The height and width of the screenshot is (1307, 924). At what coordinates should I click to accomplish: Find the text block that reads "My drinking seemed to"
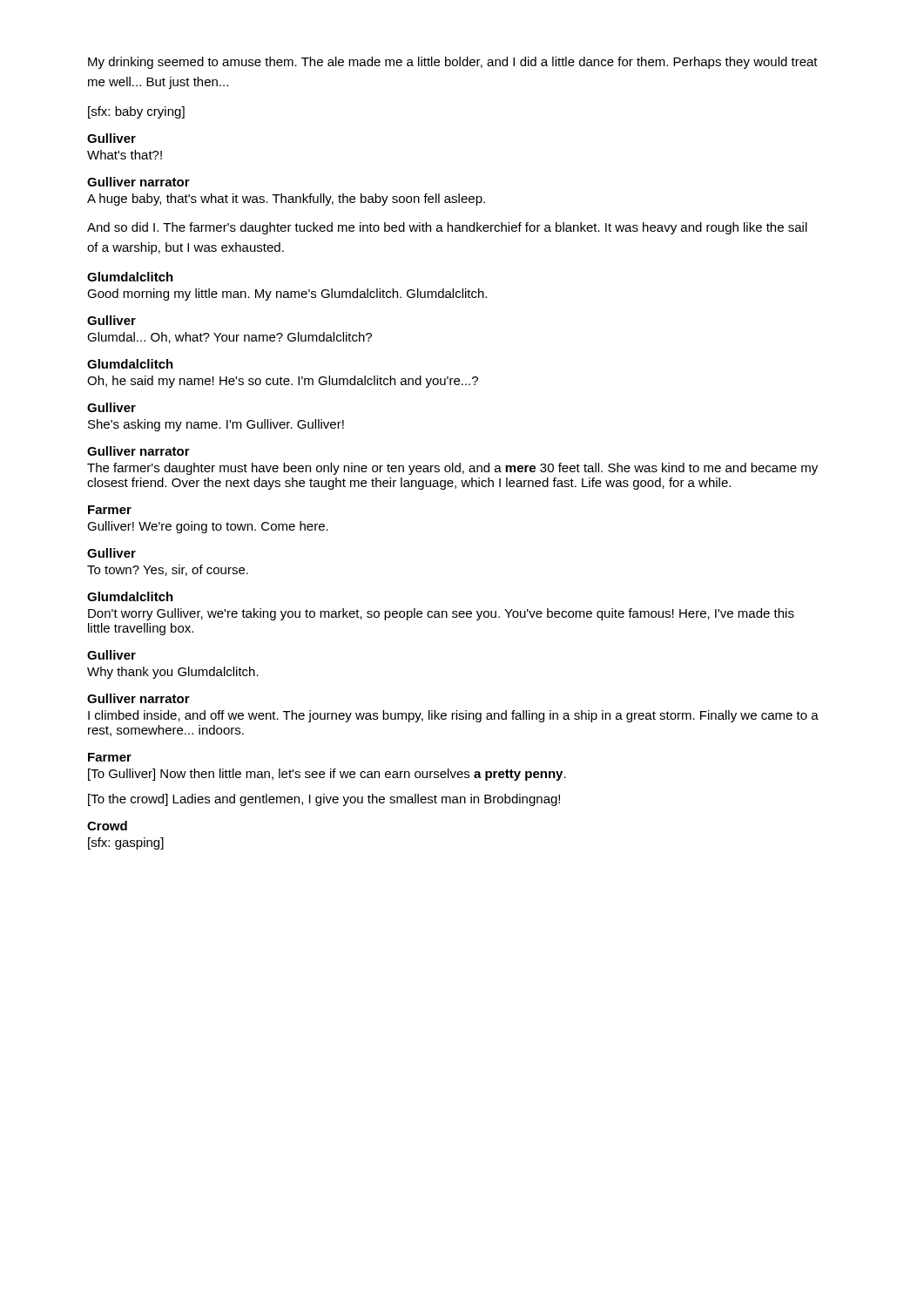[x=452, y=71]
